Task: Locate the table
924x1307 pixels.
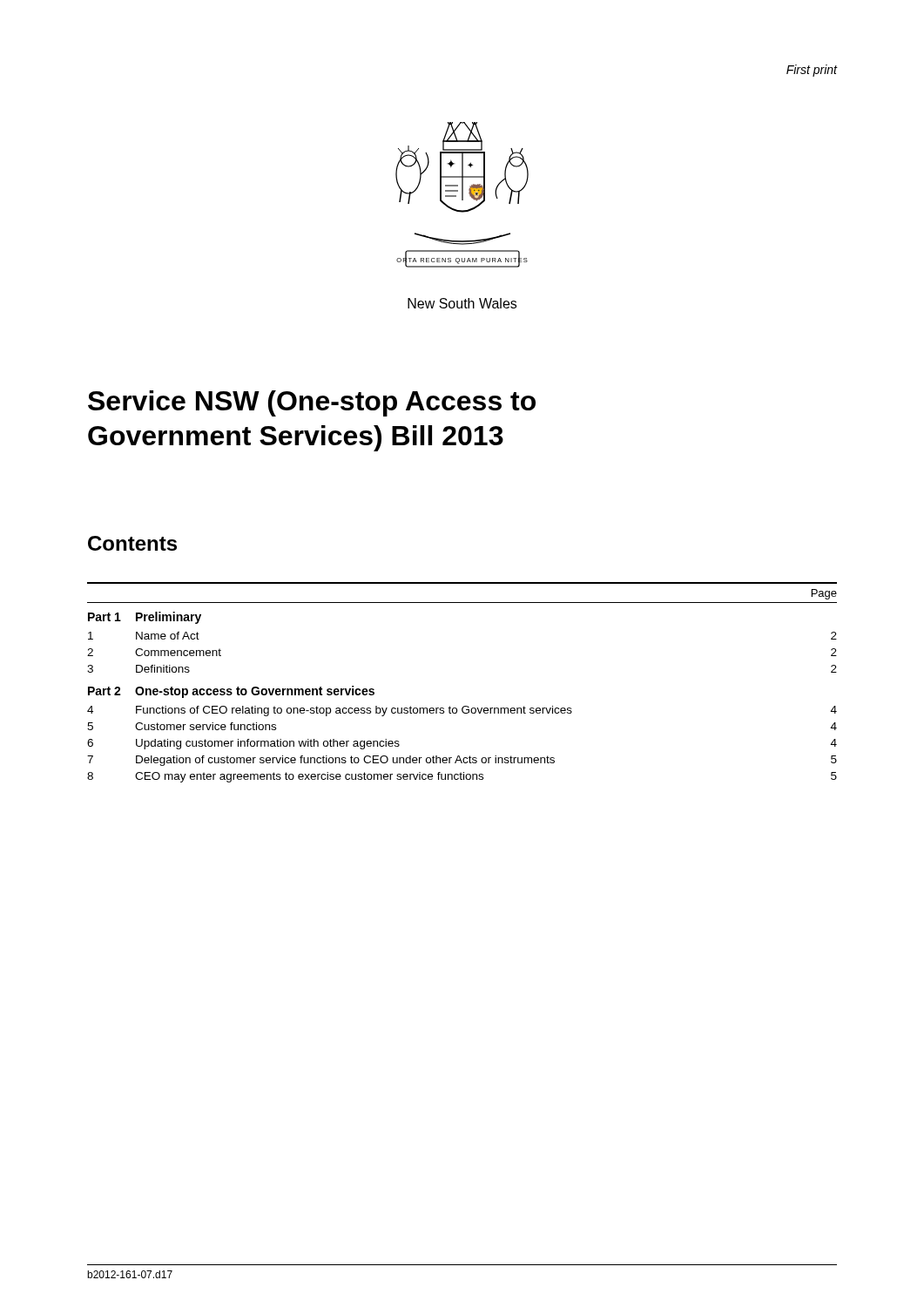Action: point(462,683)
